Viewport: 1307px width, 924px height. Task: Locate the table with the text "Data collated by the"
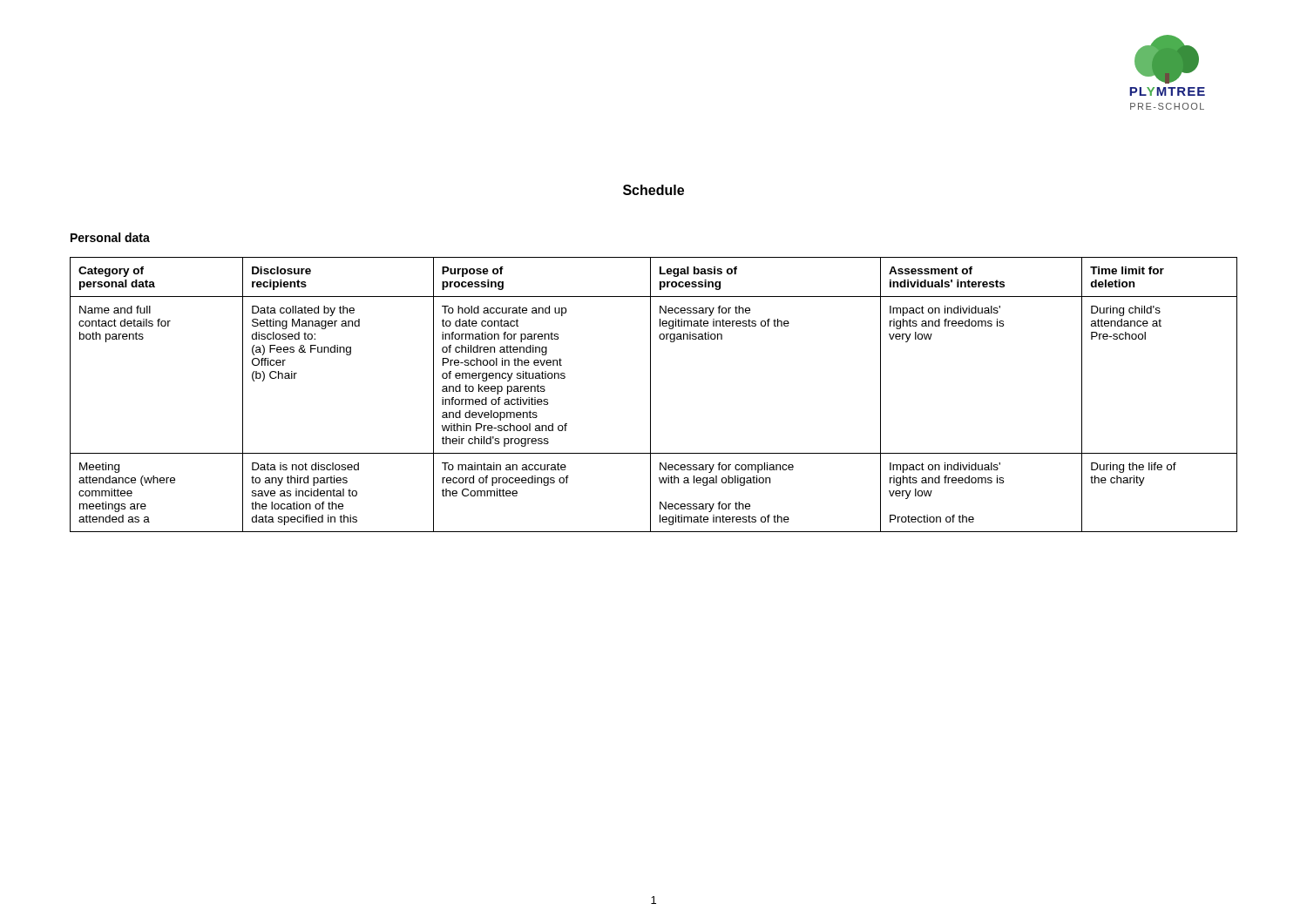click(x=654, y=395)
